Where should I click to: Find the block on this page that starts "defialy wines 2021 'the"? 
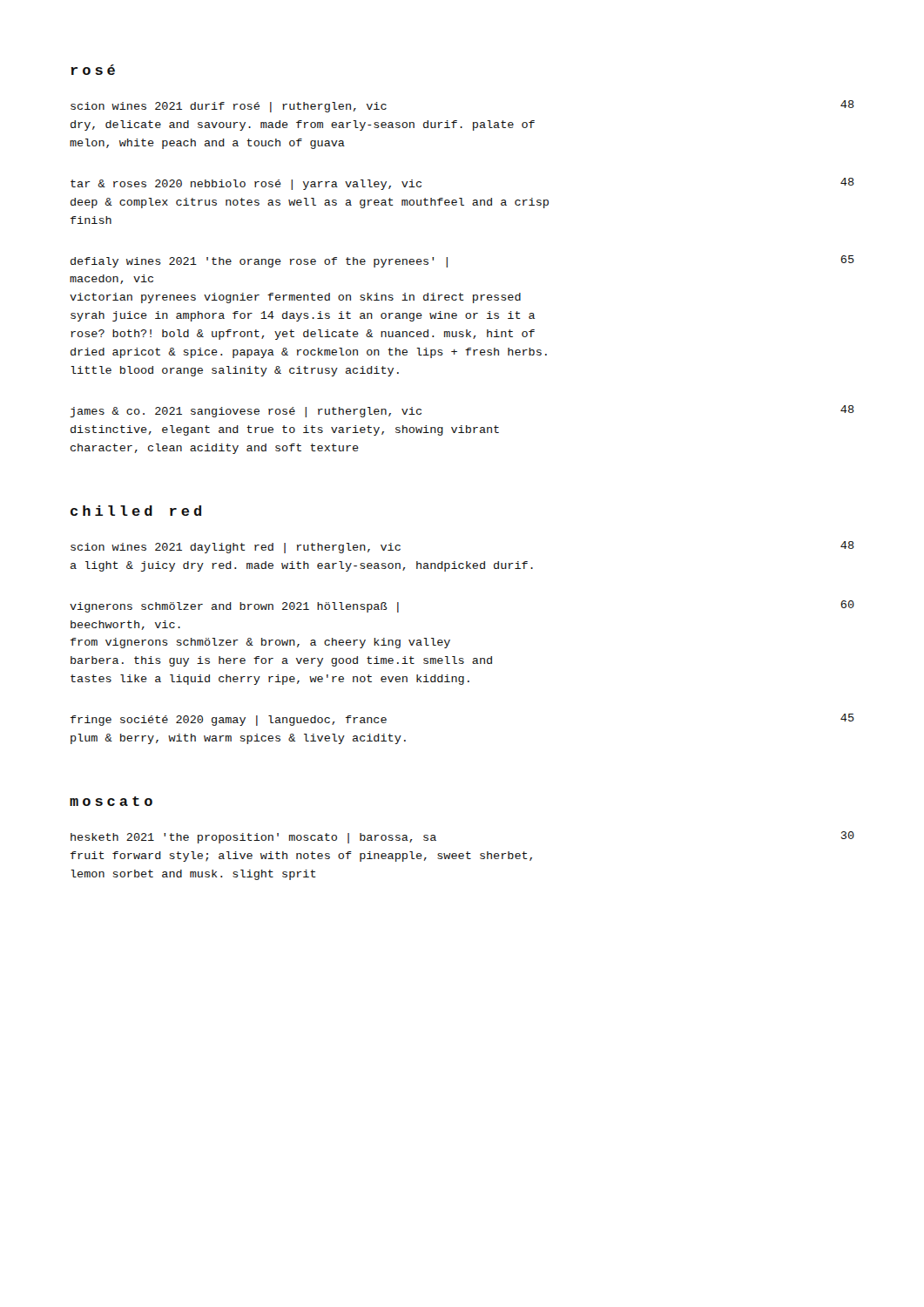pos(462,317)
